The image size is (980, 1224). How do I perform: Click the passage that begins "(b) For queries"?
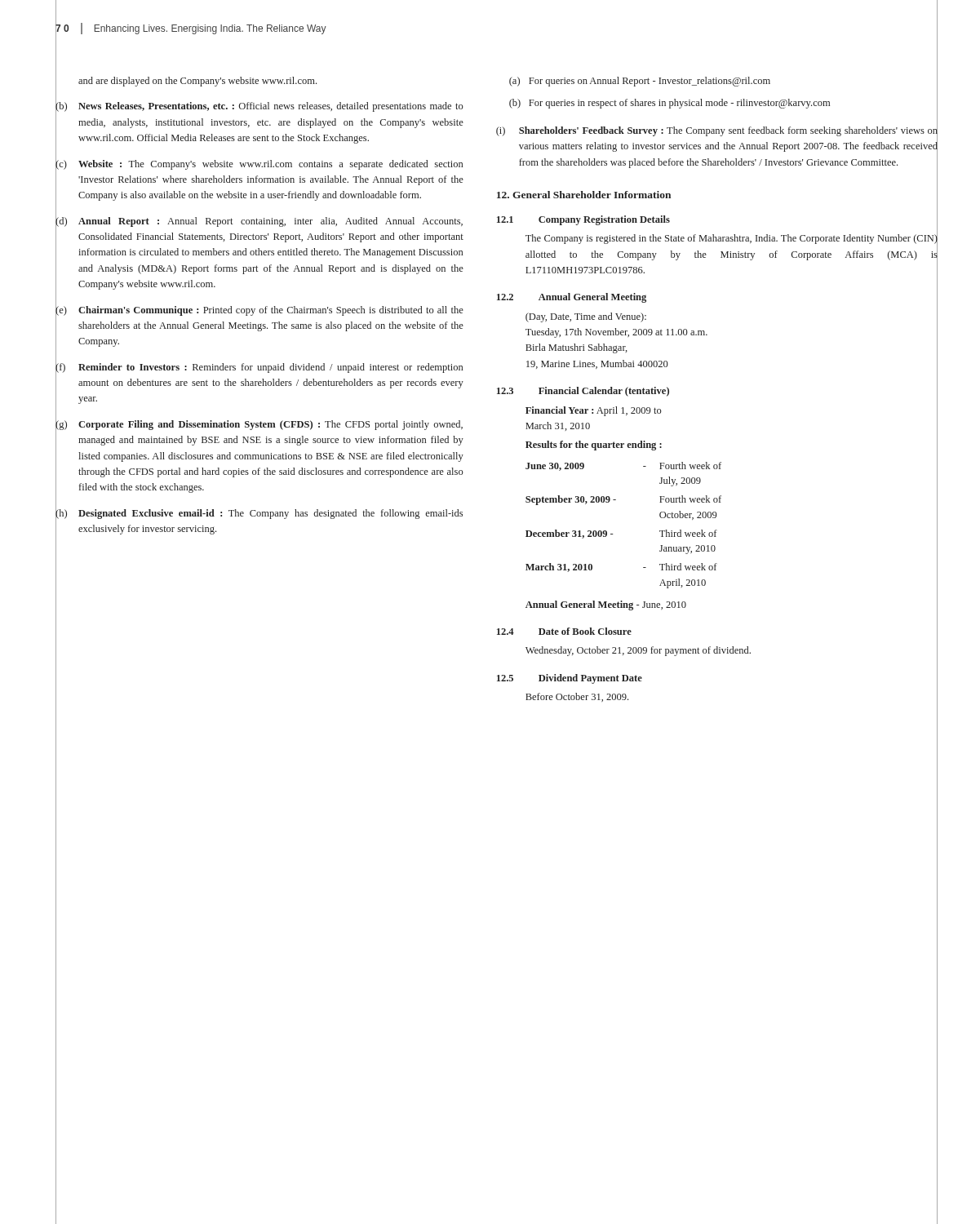(x=723, y=104)
